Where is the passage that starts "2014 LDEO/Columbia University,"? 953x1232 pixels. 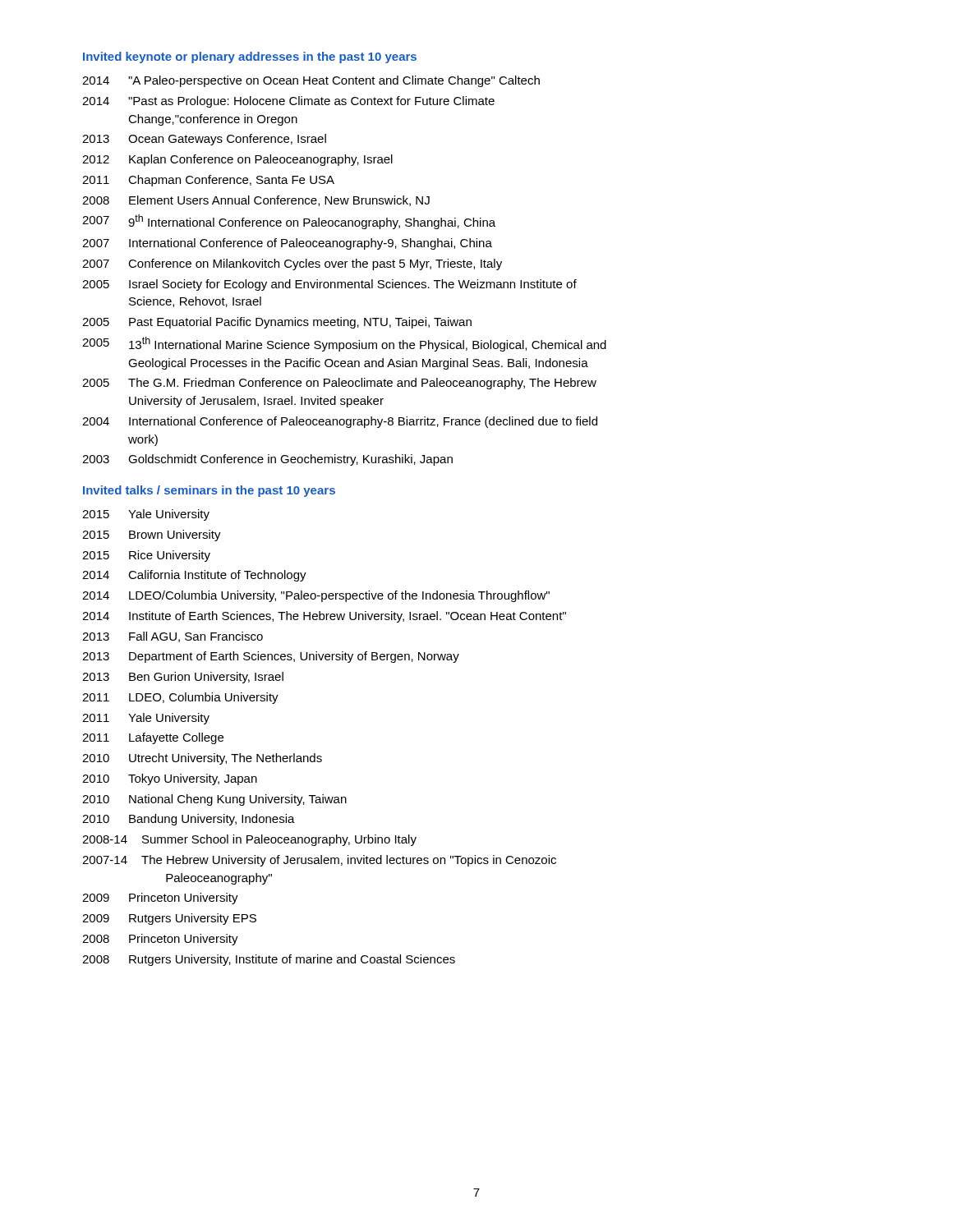(476, 595)
